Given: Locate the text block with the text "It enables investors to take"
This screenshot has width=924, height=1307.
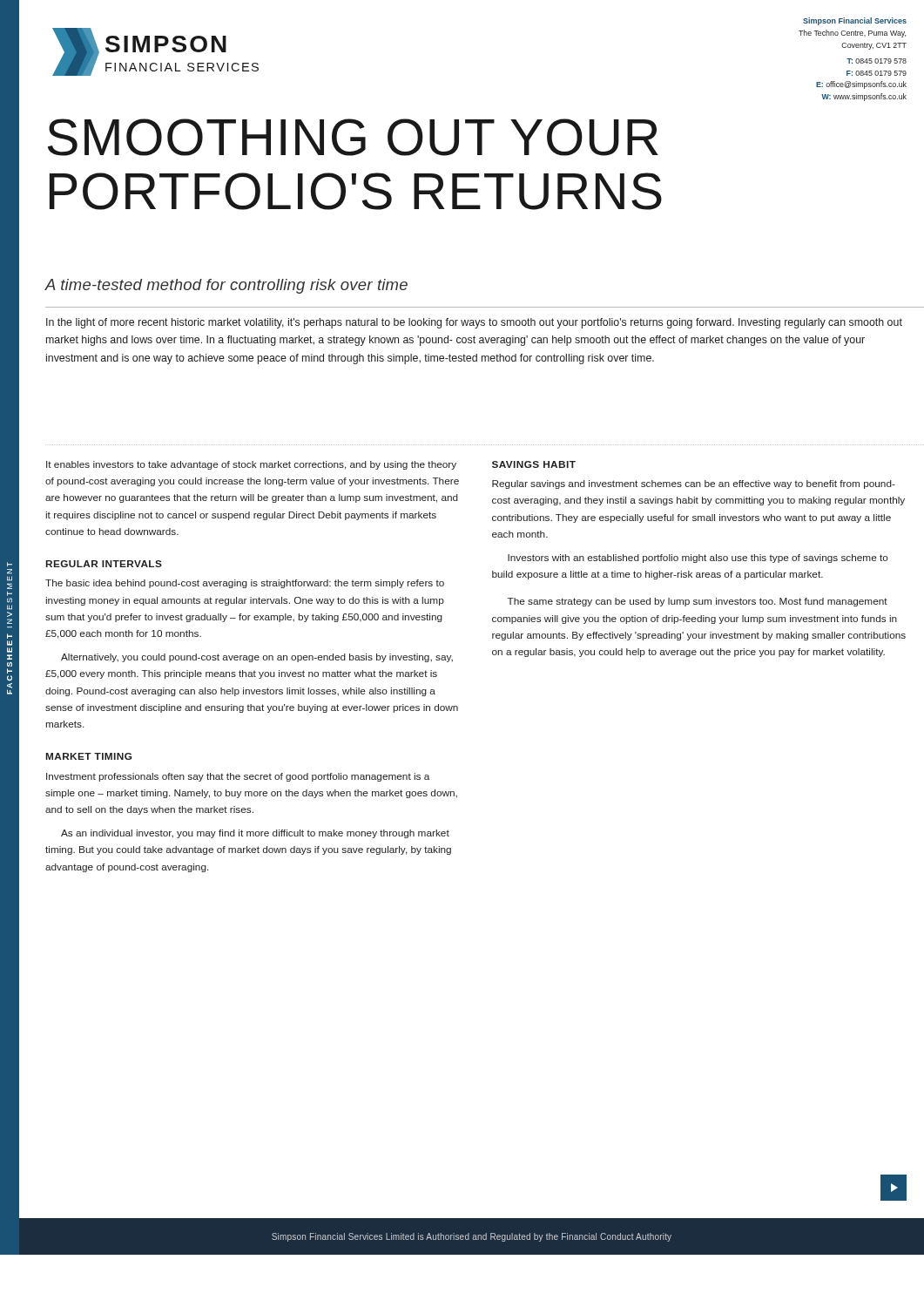Looking at the screenshot, I should click(x=252, y=498).
